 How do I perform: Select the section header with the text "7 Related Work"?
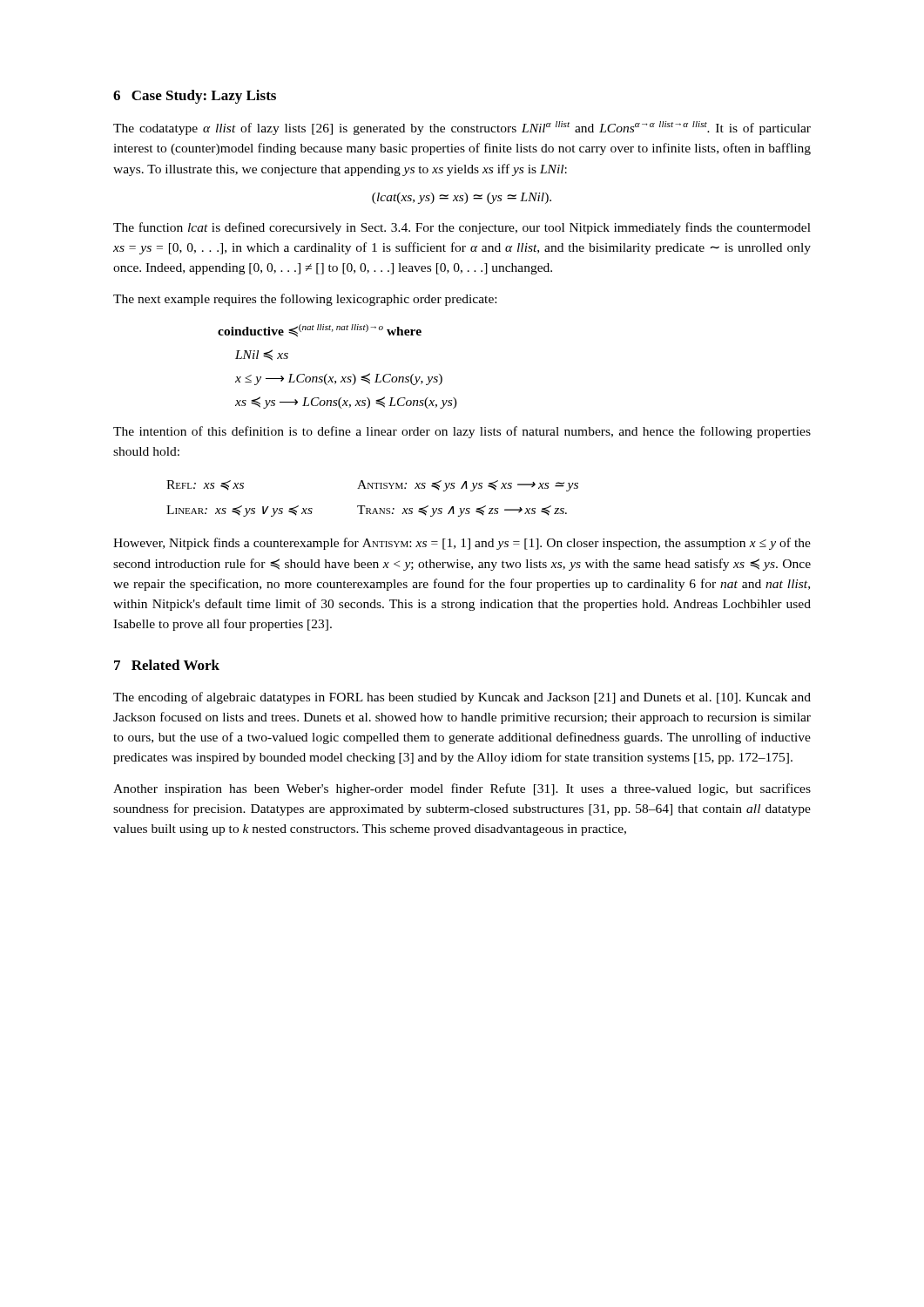pyautogui.click(x=166, y=665)
